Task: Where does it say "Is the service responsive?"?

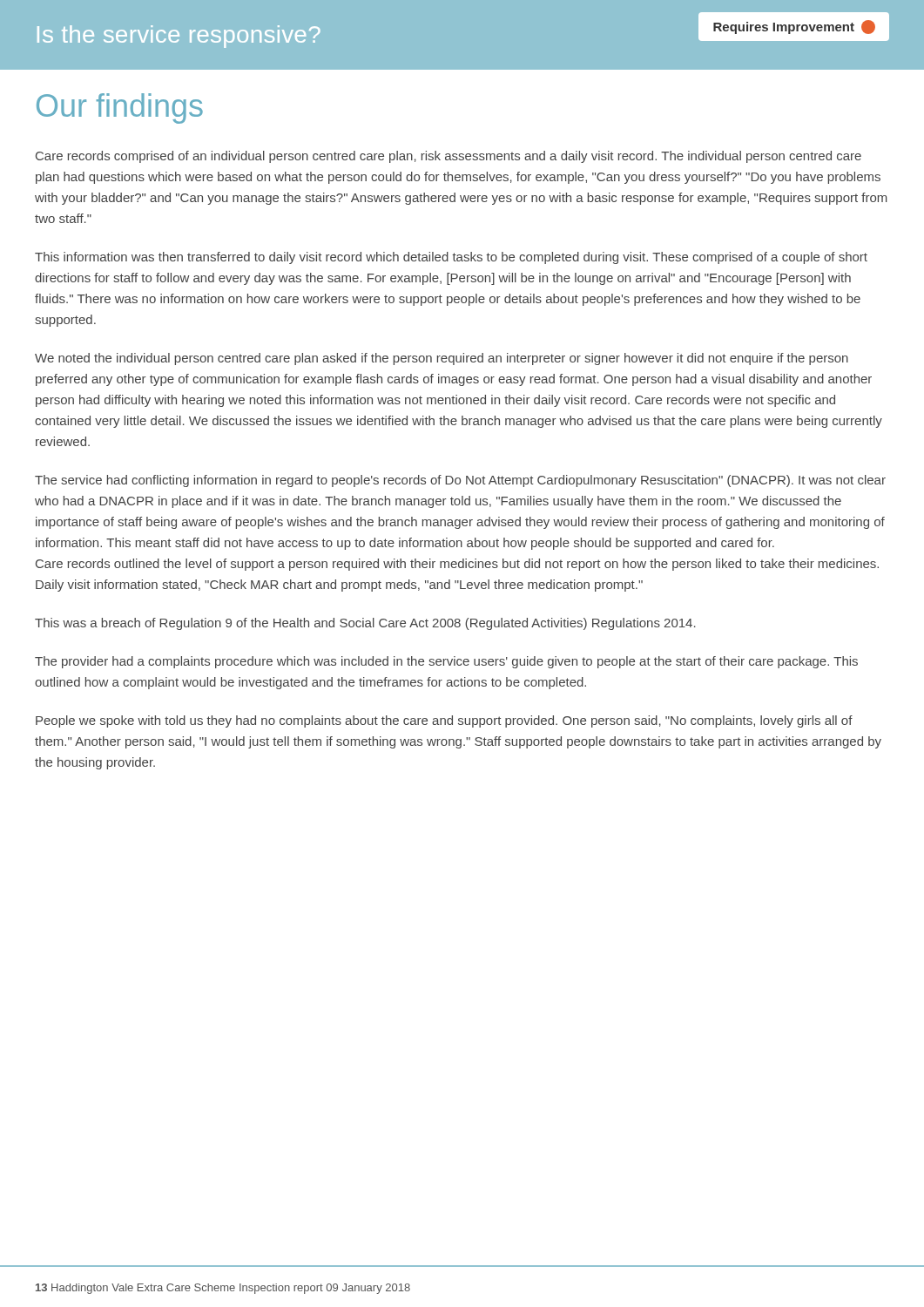Action: pos(178,35)
